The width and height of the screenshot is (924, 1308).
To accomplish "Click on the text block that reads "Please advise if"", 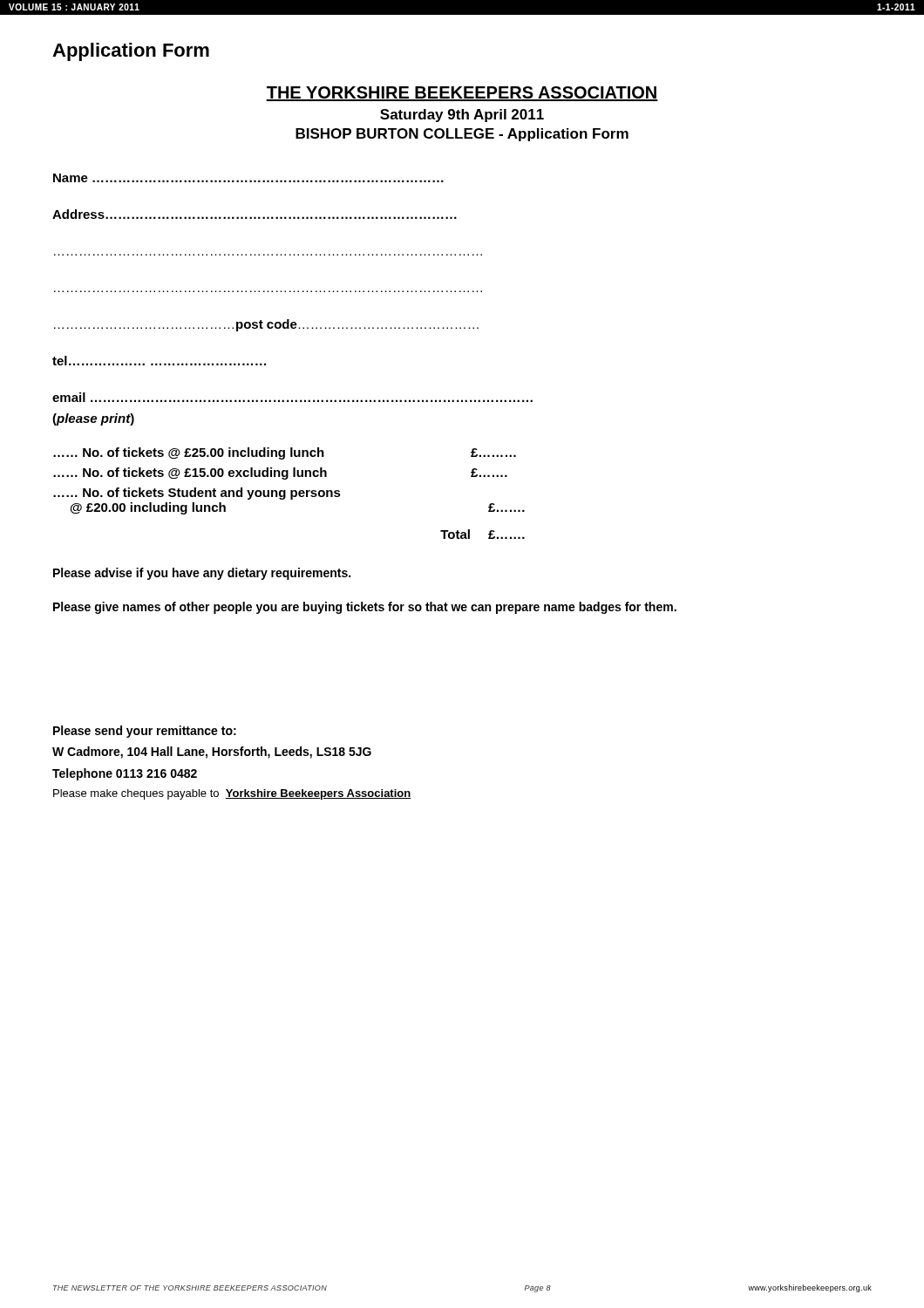I will tap(202, 573).
